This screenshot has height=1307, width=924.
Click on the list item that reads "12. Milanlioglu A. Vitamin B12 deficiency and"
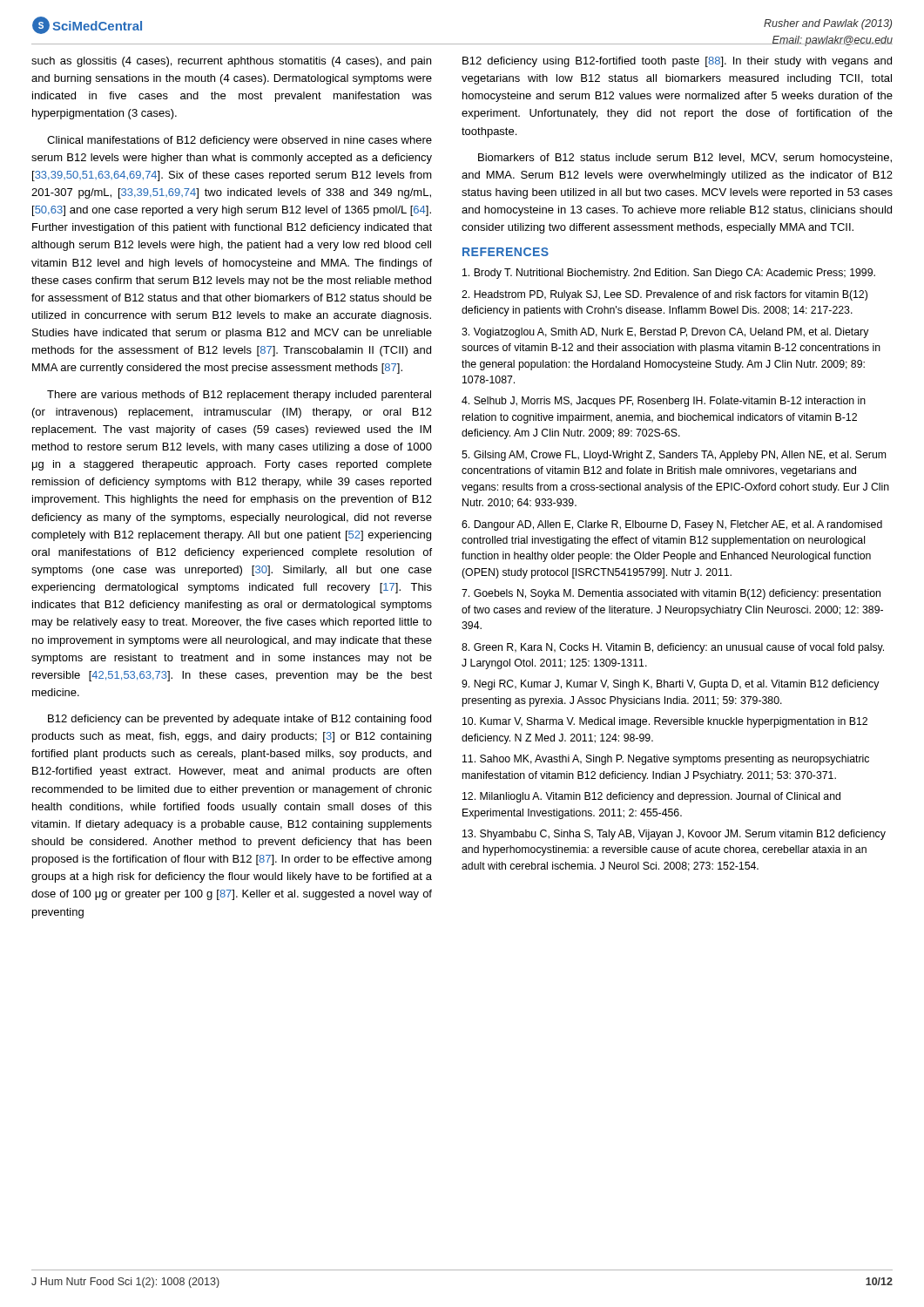coord(651,805)
